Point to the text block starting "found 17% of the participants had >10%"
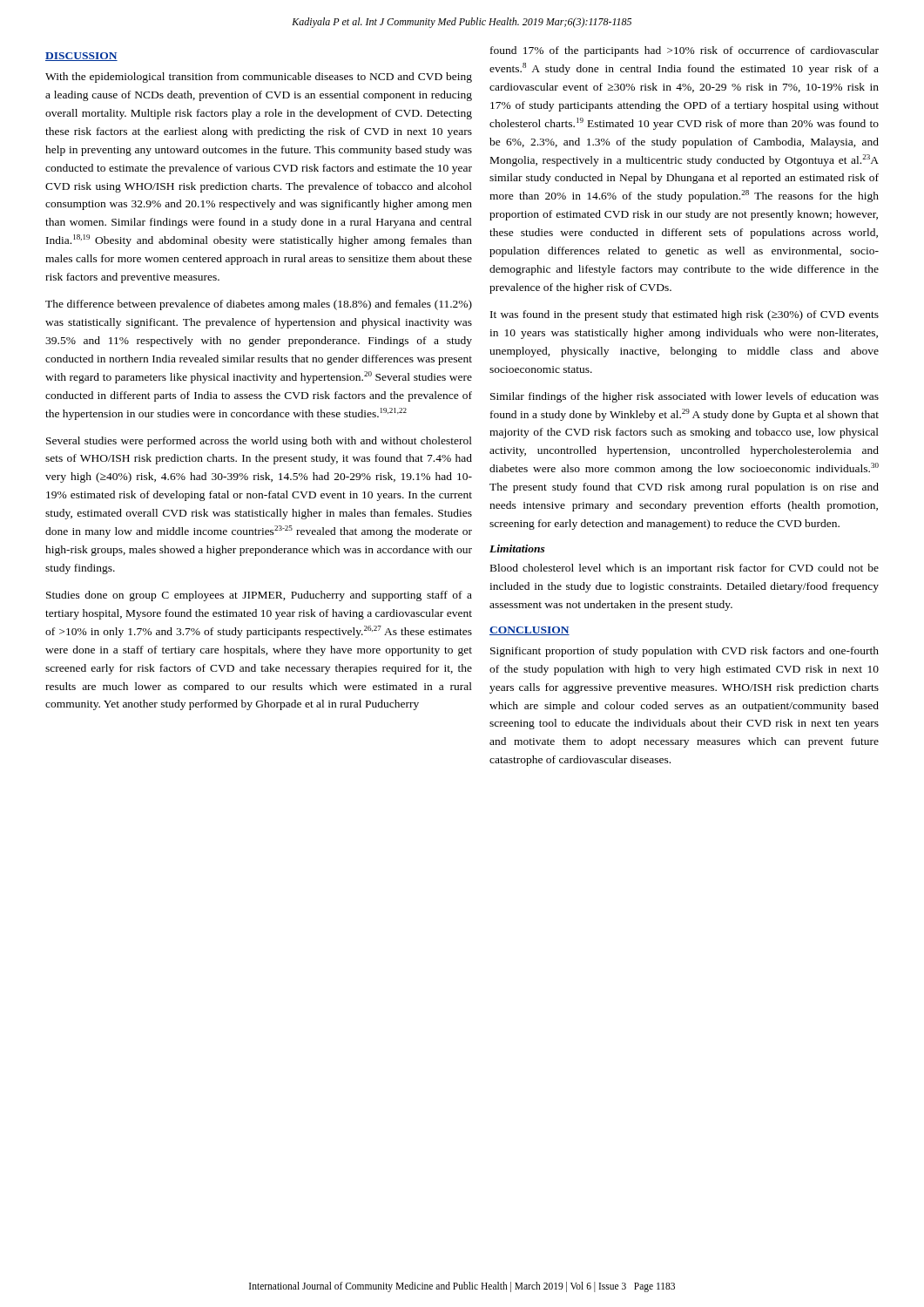924x1307 pixels. pos(684,169)
